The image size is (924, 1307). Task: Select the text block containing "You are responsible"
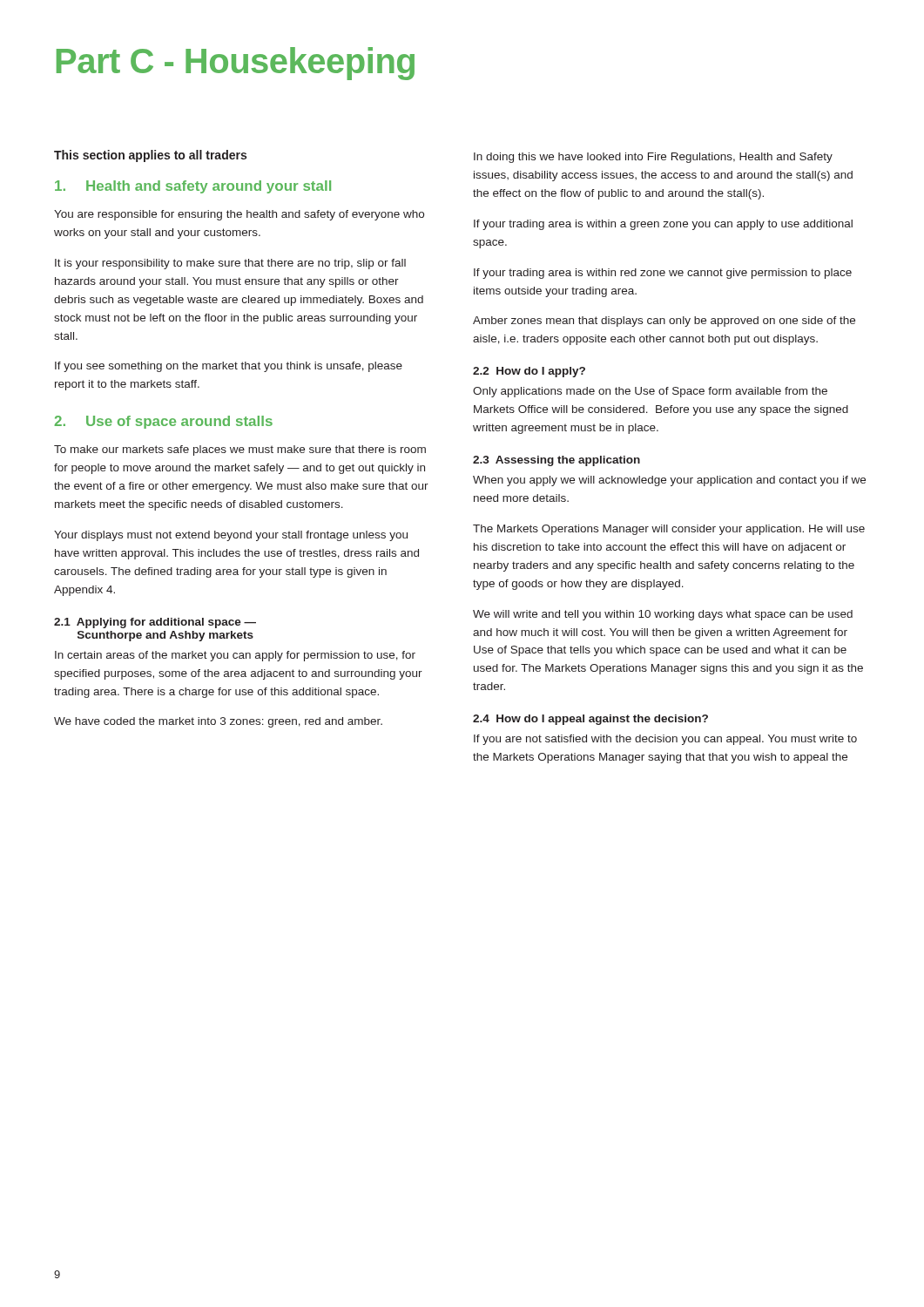[x=239, y=223]
